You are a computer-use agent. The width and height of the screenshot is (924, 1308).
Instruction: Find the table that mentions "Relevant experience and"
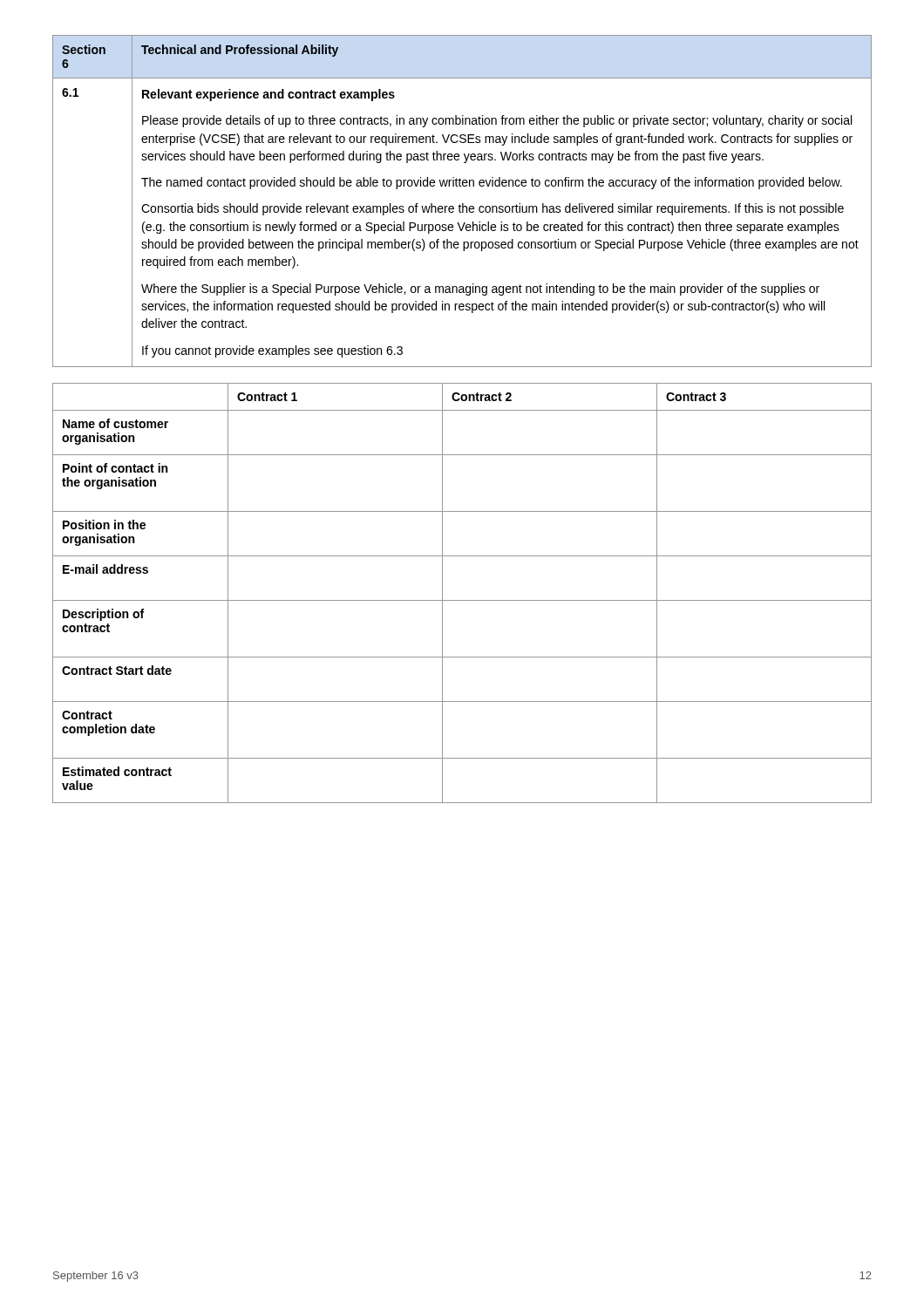[x=462, y=201]
